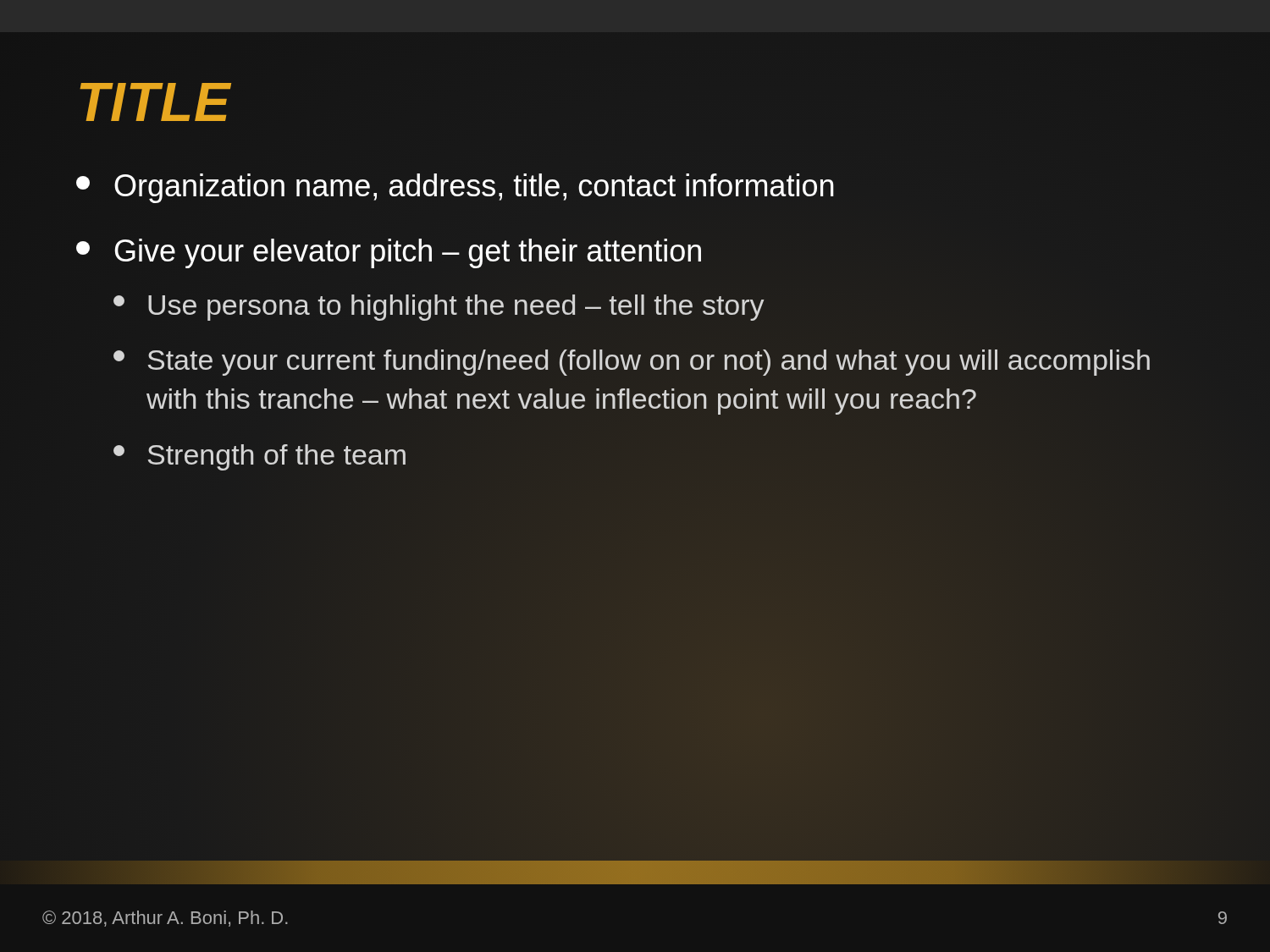Select the block starting "Use persona to highlight the"
Viewport: 1270px width, 952px height.
pos(654,305)
